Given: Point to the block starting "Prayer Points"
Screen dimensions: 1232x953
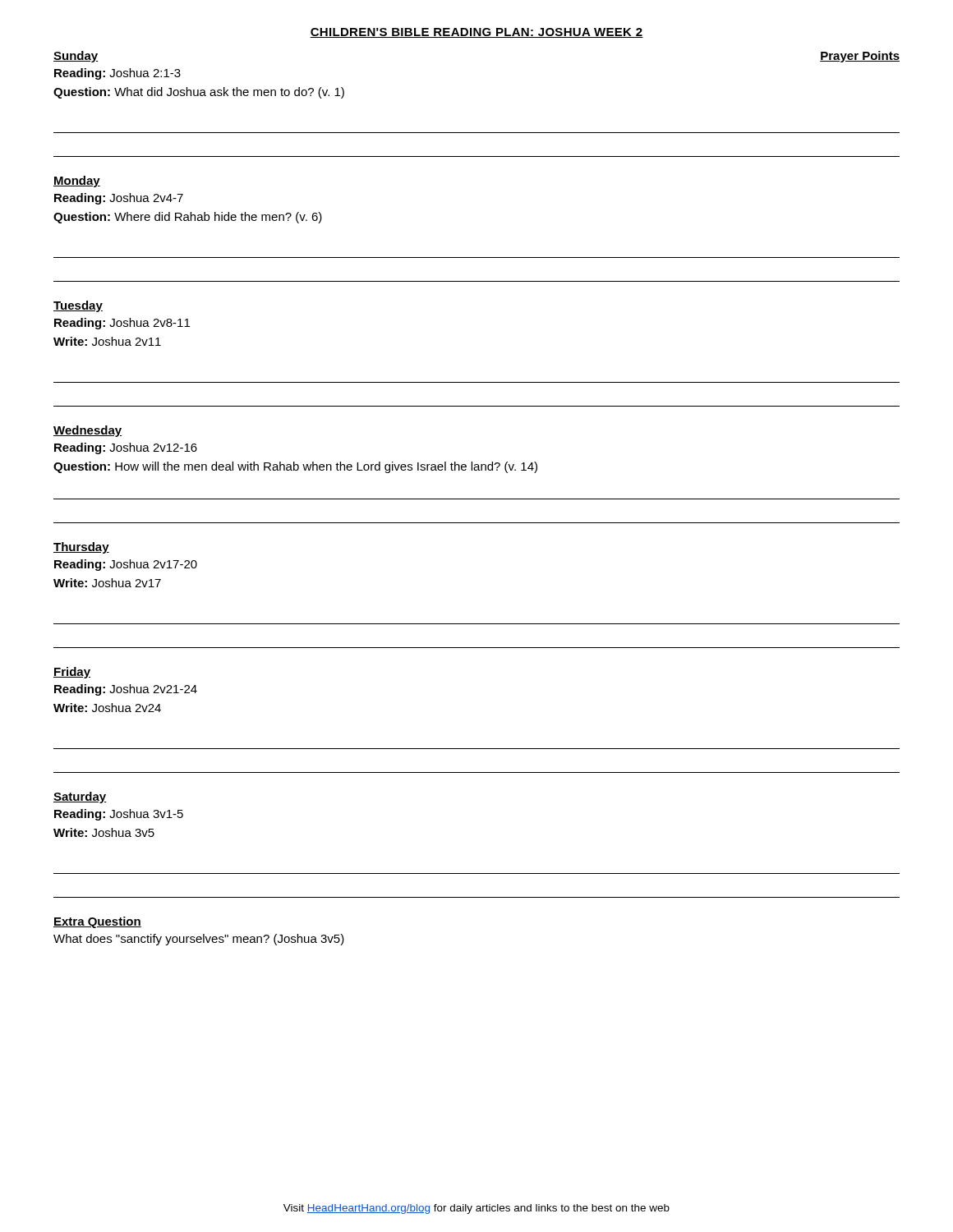Looking at the screenshot, I should pyautogui.click(x=860, y=55).
